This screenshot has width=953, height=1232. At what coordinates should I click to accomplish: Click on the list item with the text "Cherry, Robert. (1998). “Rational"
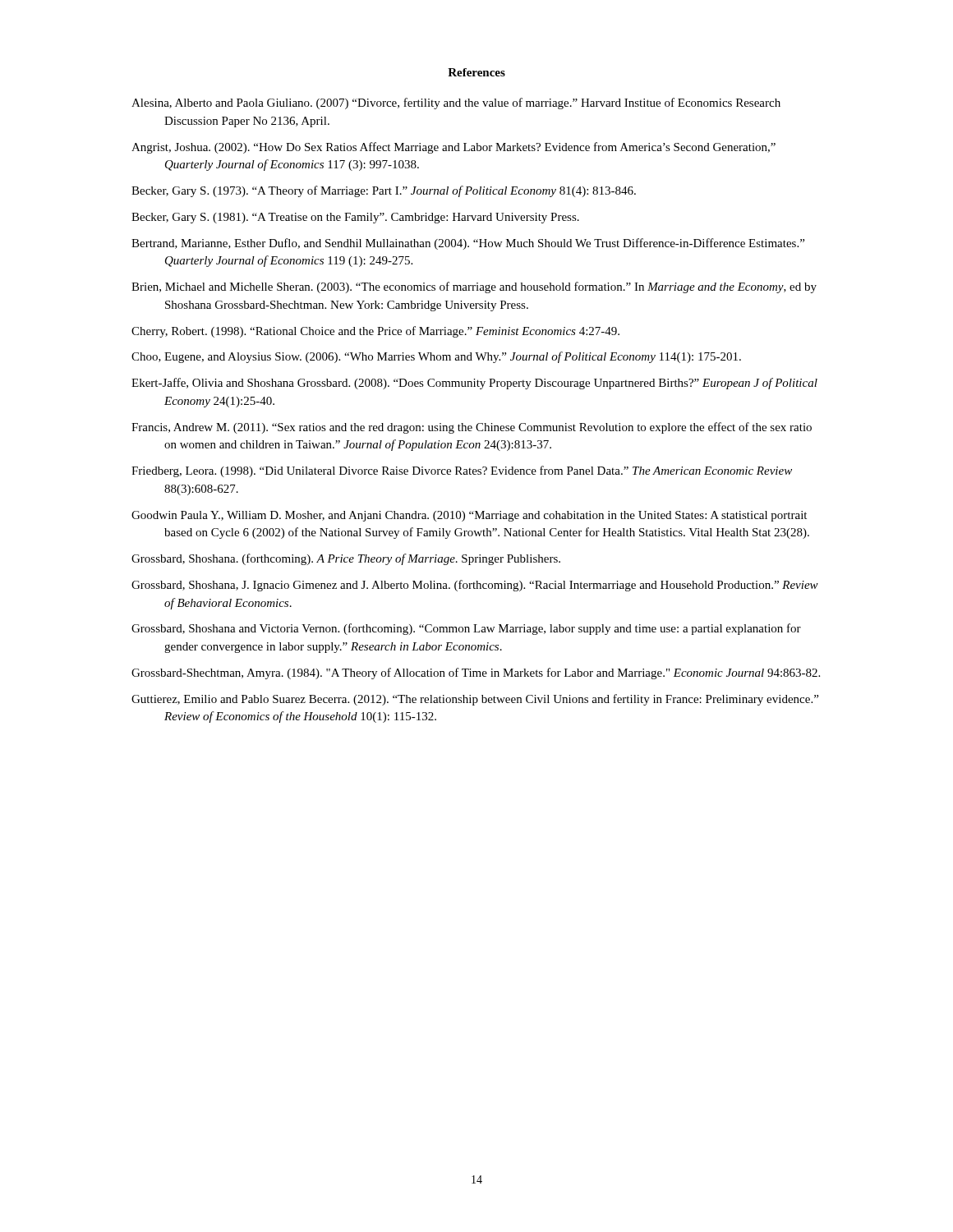[x=376, y=331]
